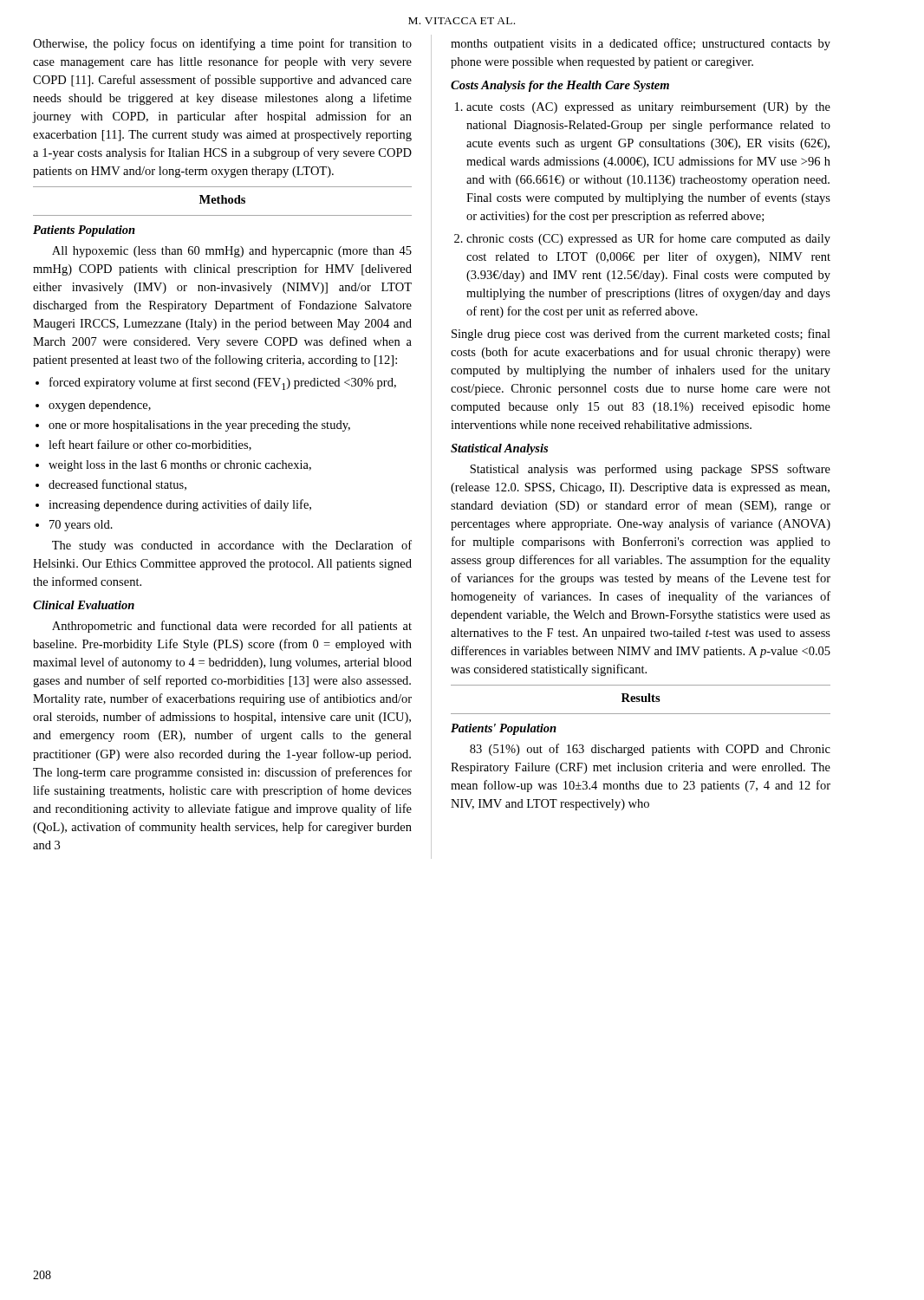Locate the list item with the text "chronic costs (CC) expressed as UR for"
Image resolution: width=924 pixels, height=1300 pixels.
[x=648, y=274]
